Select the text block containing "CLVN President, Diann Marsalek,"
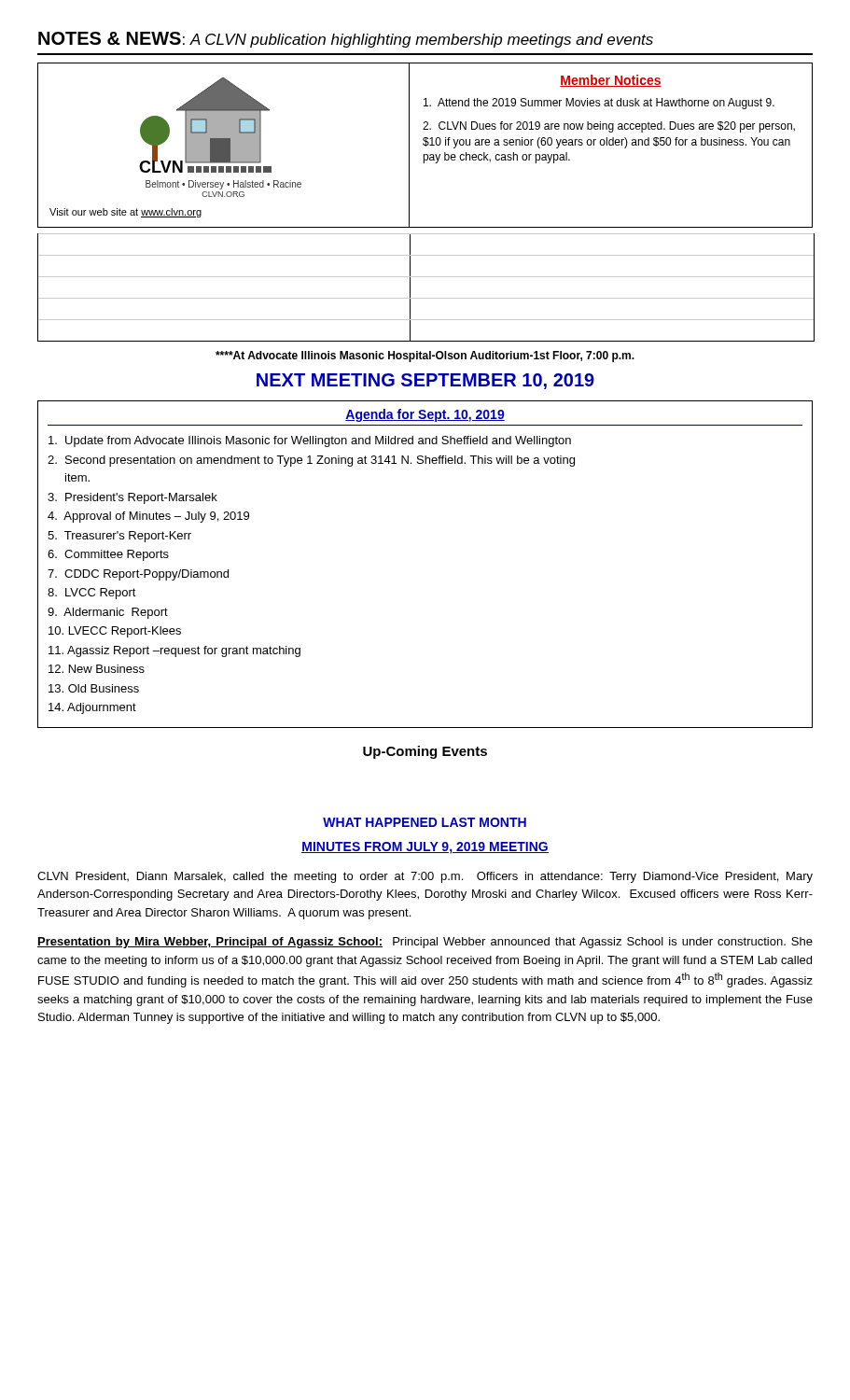This screenshot has height=1400, width=850. [425, 894]
